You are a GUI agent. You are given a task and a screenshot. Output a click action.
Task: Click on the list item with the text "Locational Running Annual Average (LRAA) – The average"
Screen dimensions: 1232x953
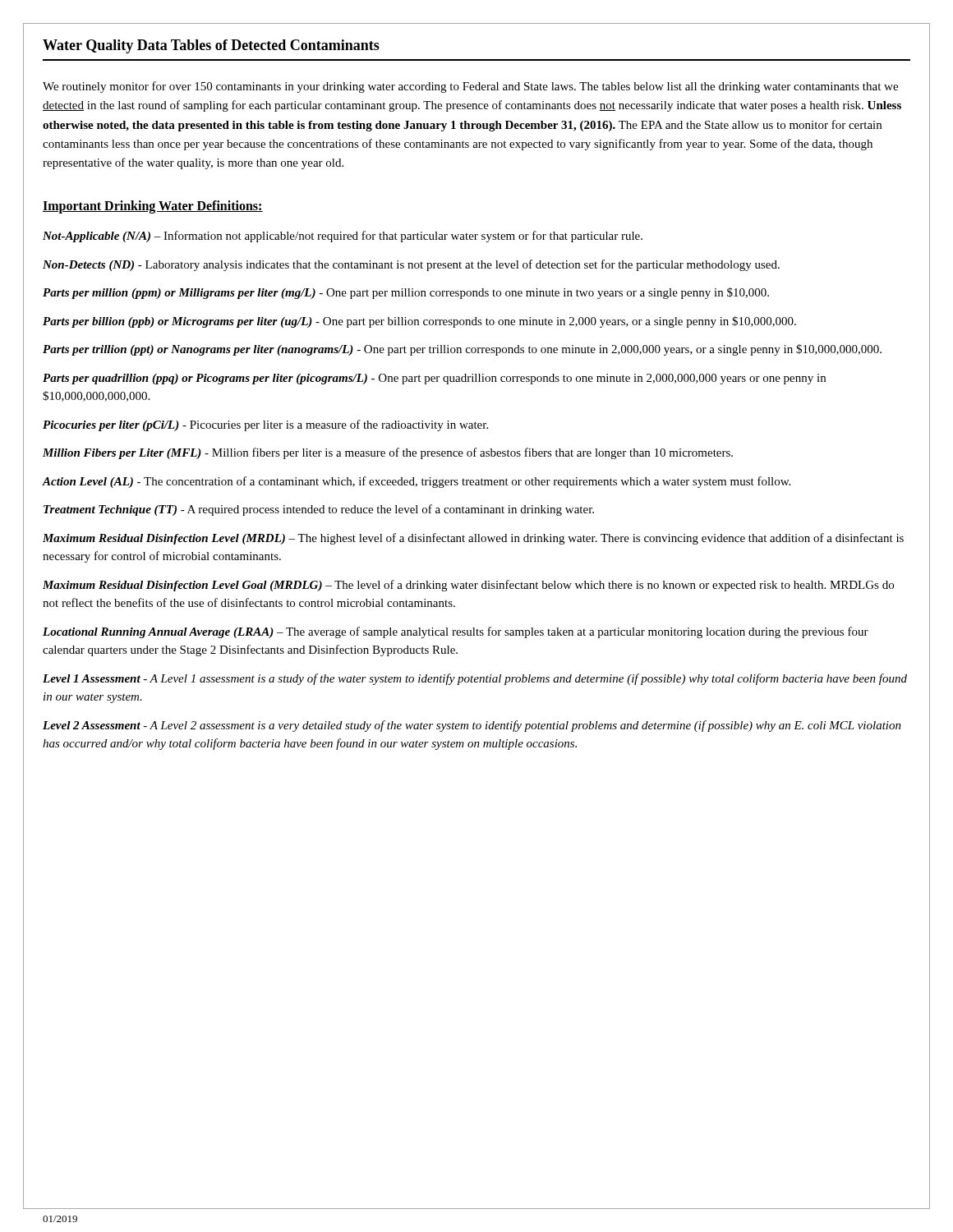coord(455,641)
